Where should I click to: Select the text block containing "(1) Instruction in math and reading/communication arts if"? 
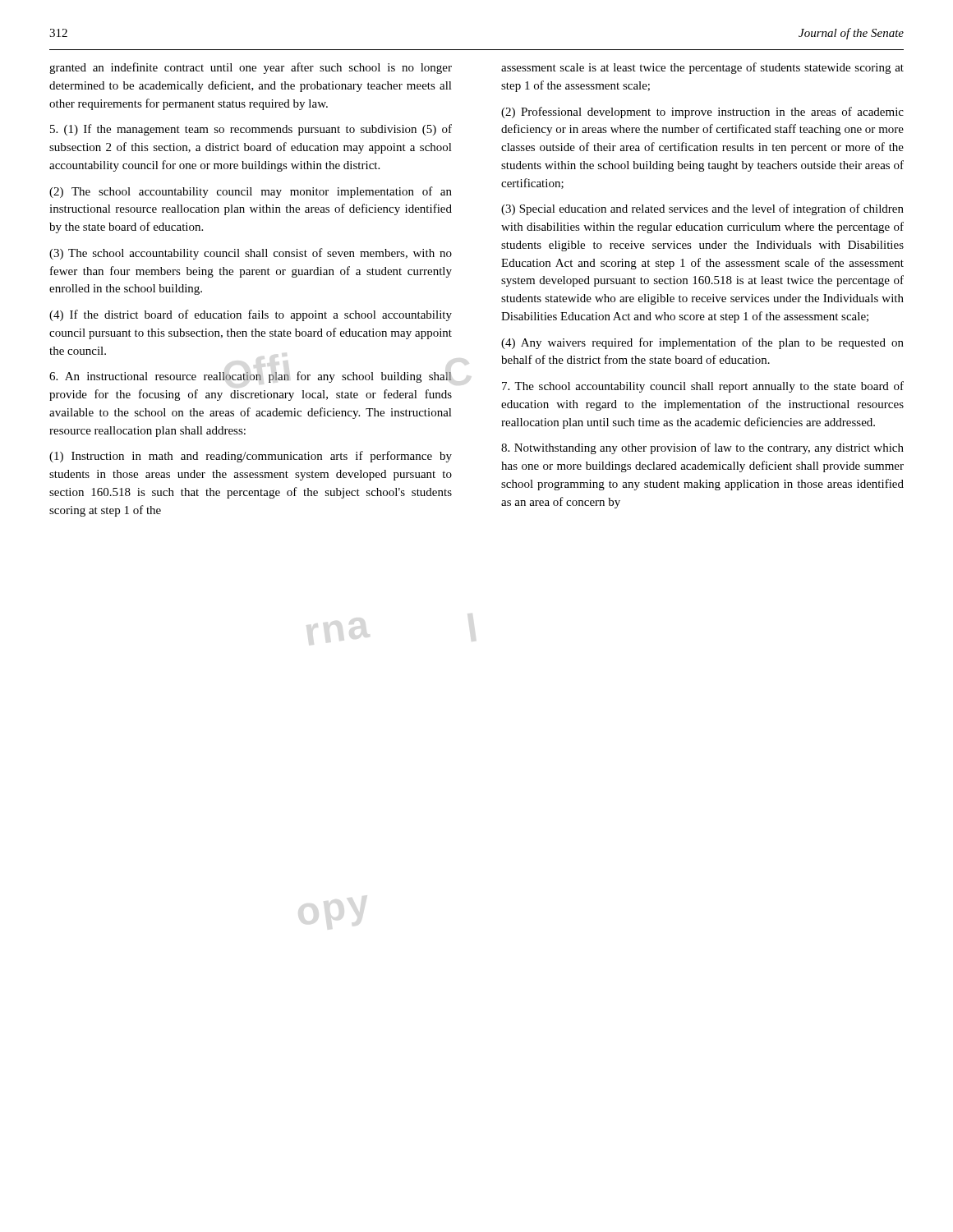251,484
